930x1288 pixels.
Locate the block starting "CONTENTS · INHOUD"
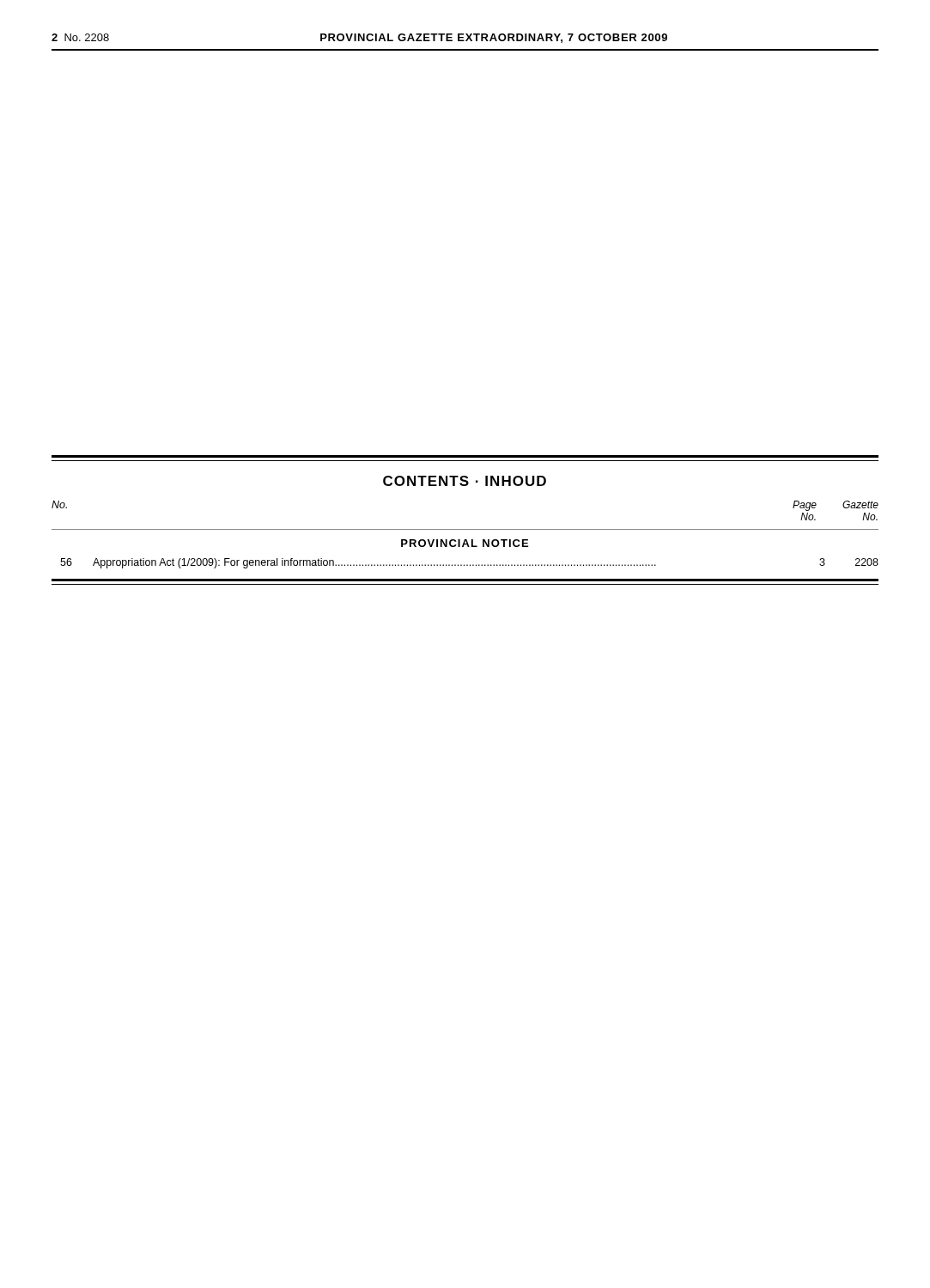pyautogui.click(x=465, y=481)
